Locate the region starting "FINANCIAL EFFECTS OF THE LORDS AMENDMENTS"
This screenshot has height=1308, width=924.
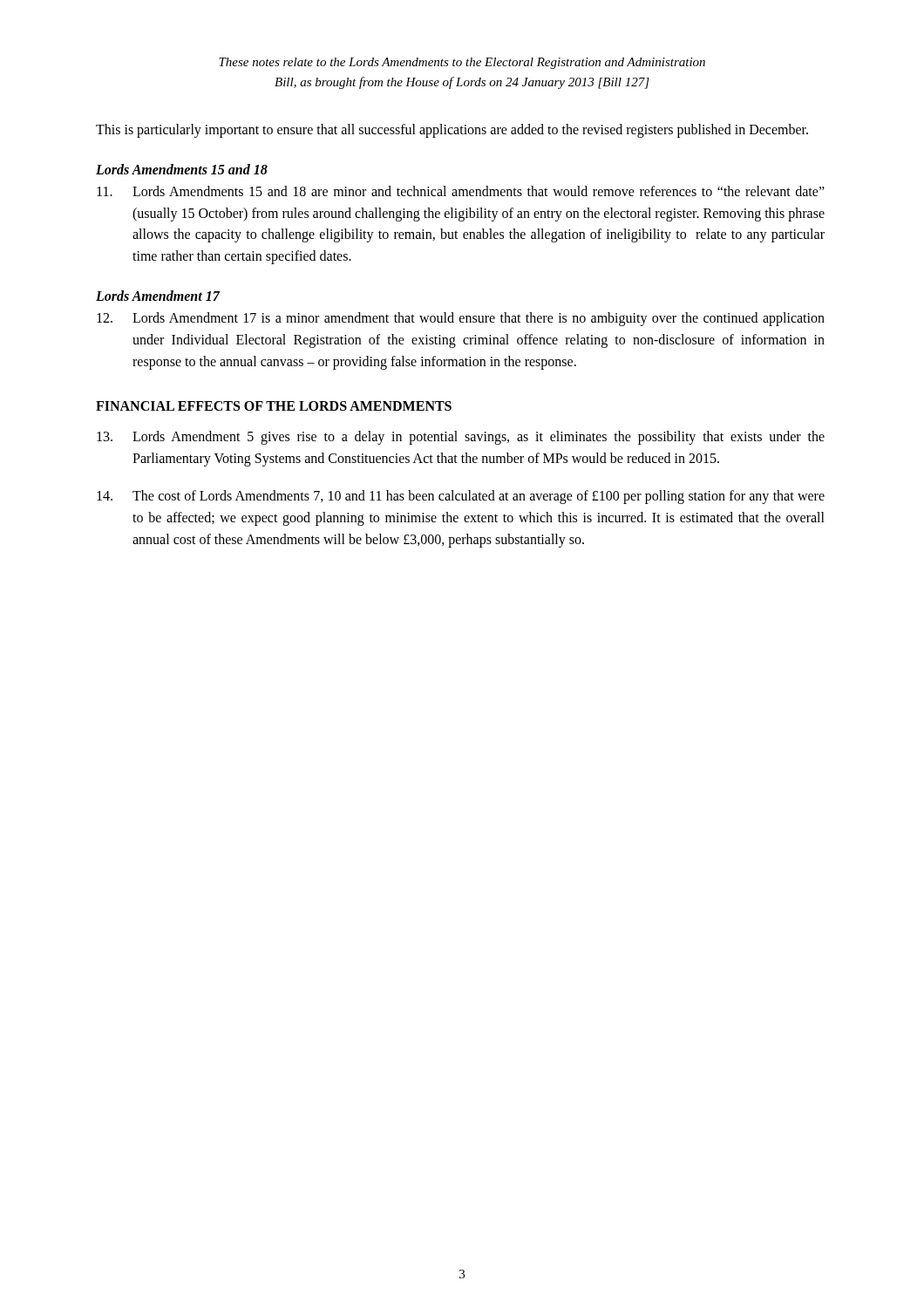tap(274, 406)
